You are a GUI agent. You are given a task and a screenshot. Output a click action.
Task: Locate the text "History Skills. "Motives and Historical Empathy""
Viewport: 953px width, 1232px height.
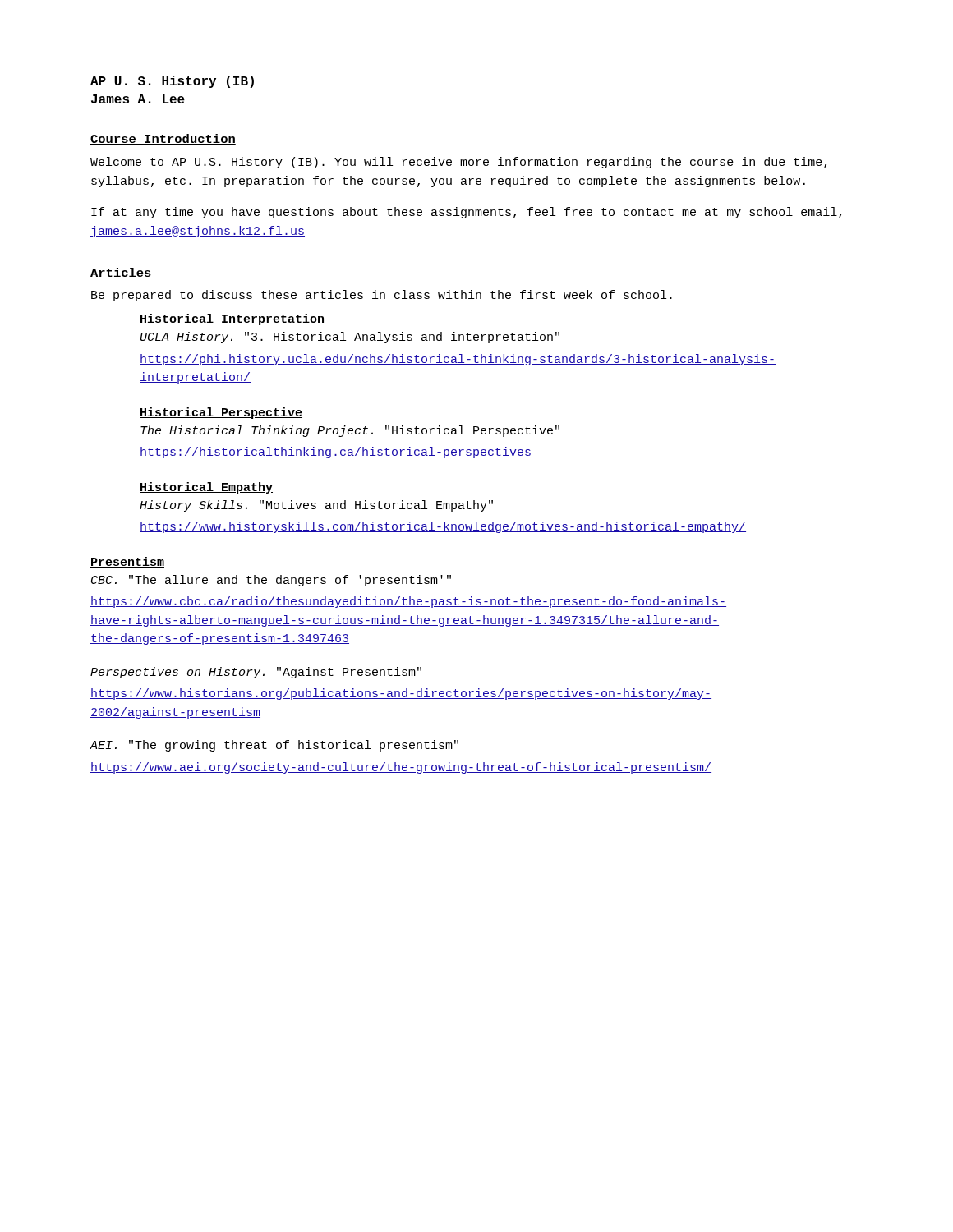coord(317,506)
